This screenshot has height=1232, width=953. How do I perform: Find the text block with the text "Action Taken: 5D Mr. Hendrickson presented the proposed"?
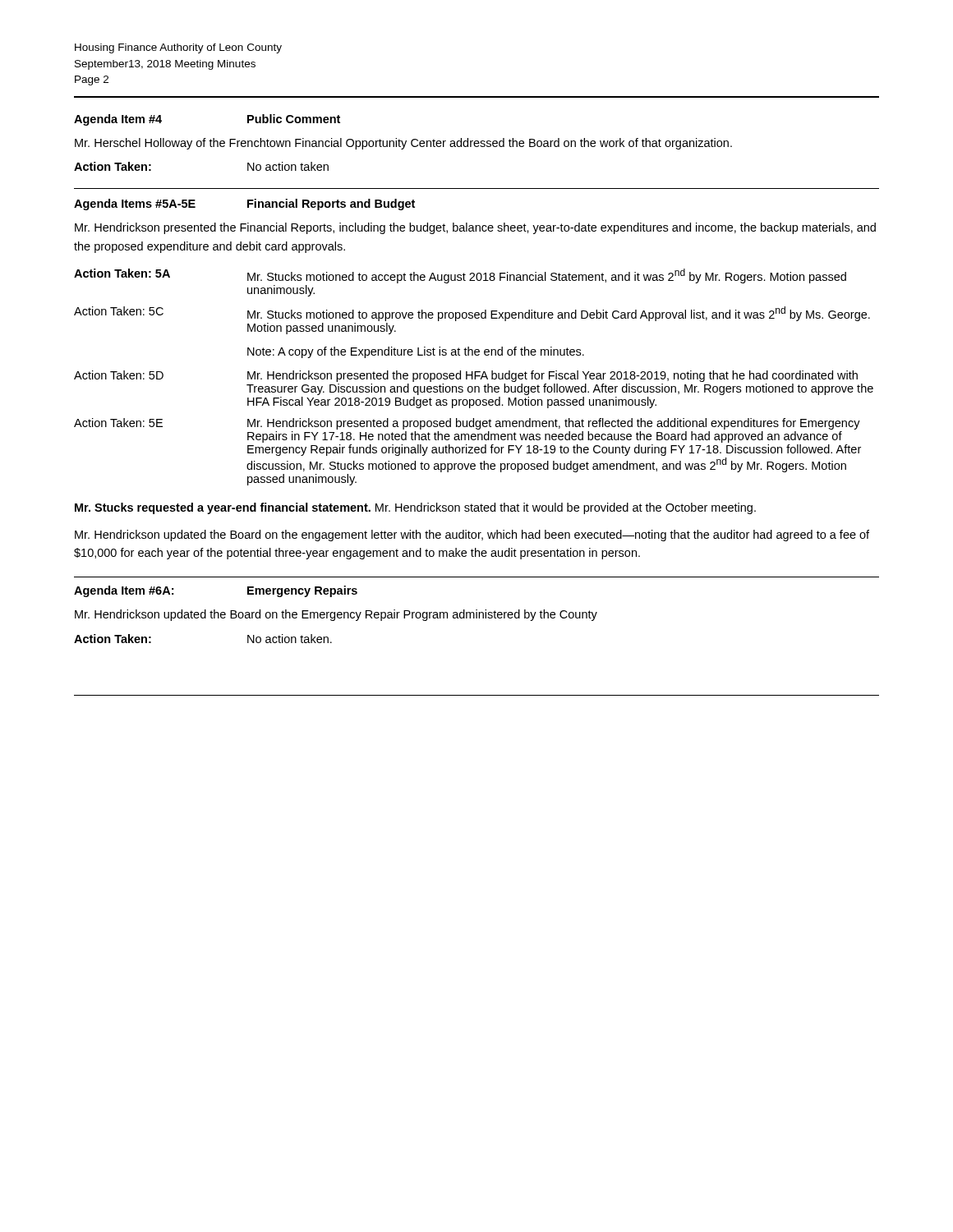coord(476,389)
